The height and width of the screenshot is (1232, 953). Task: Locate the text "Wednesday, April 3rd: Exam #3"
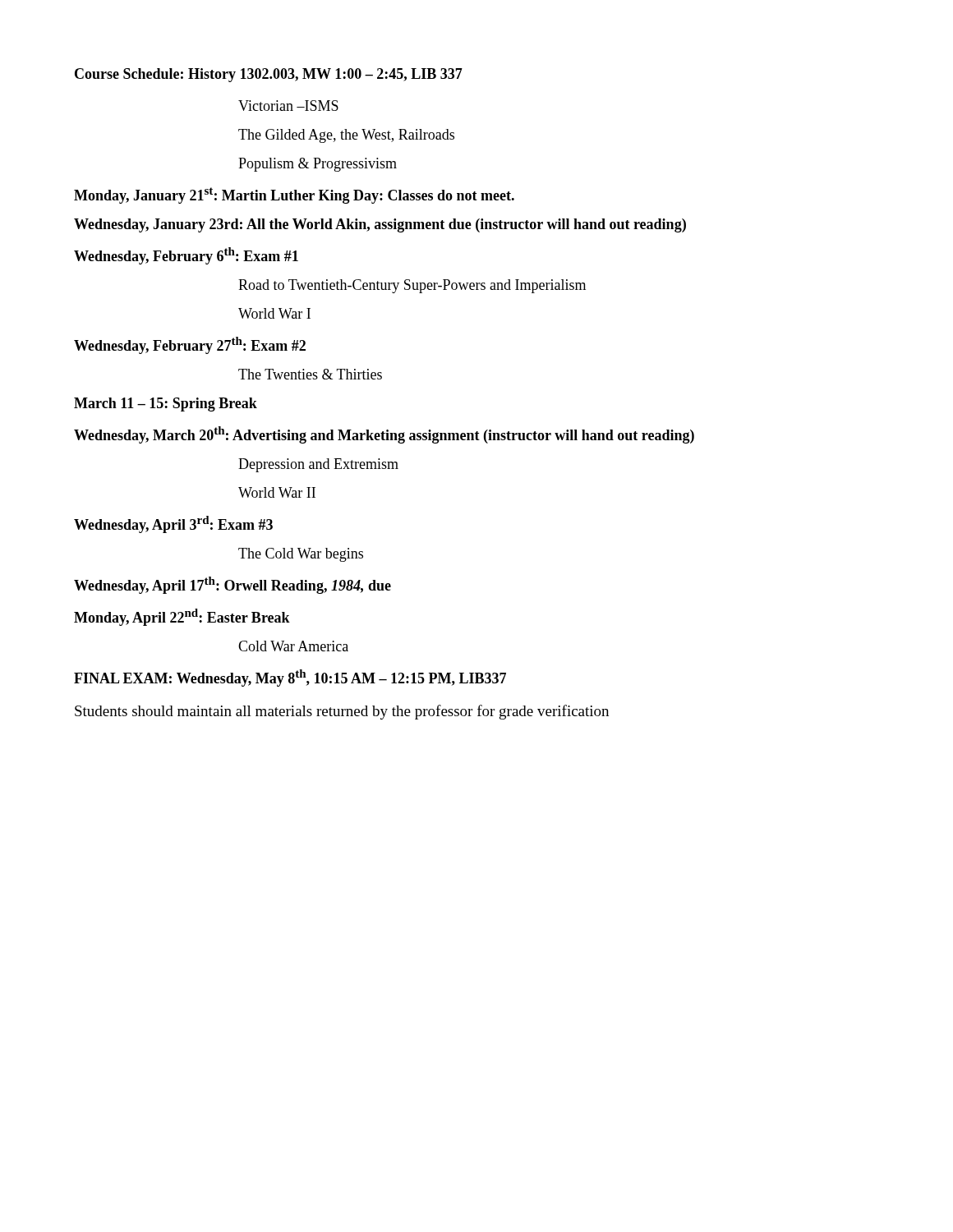click(x=174, y=523)
